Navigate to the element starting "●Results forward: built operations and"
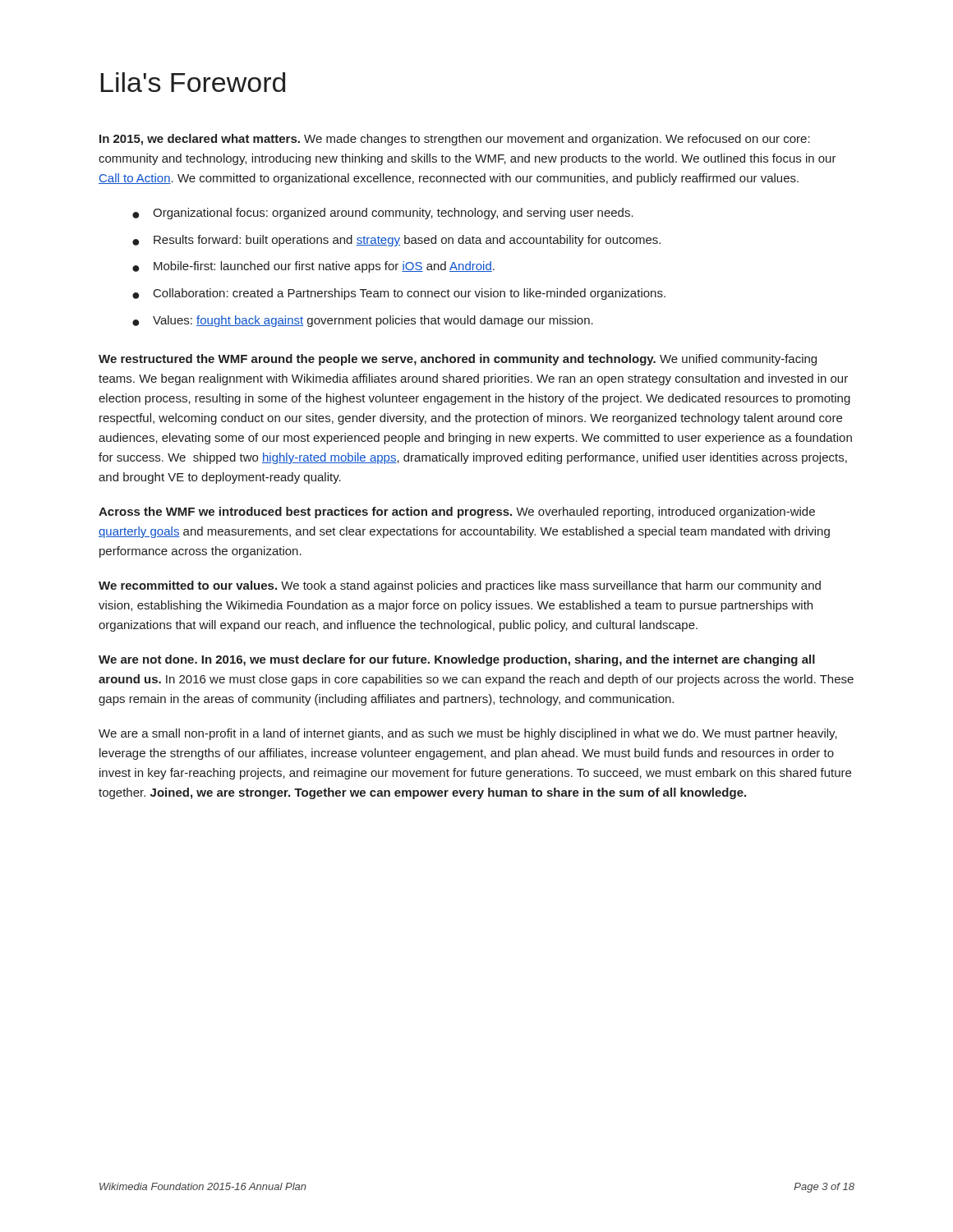The image size is (953, 1232). (x=397, y=241)
